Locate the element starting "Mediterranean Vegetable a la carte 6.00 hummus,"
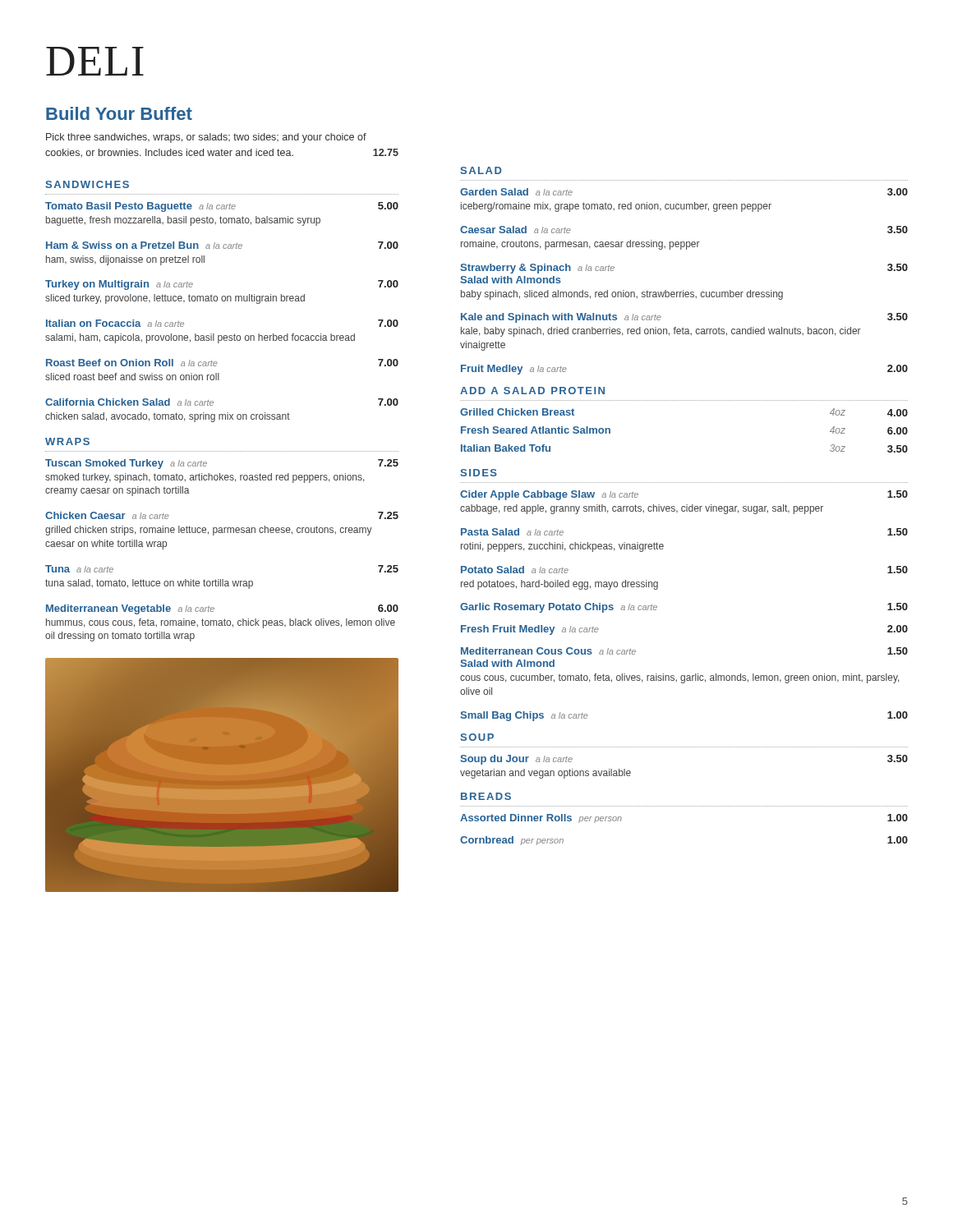The height and width of the screenshot is (1232, 953). click(x=222, y=622)
